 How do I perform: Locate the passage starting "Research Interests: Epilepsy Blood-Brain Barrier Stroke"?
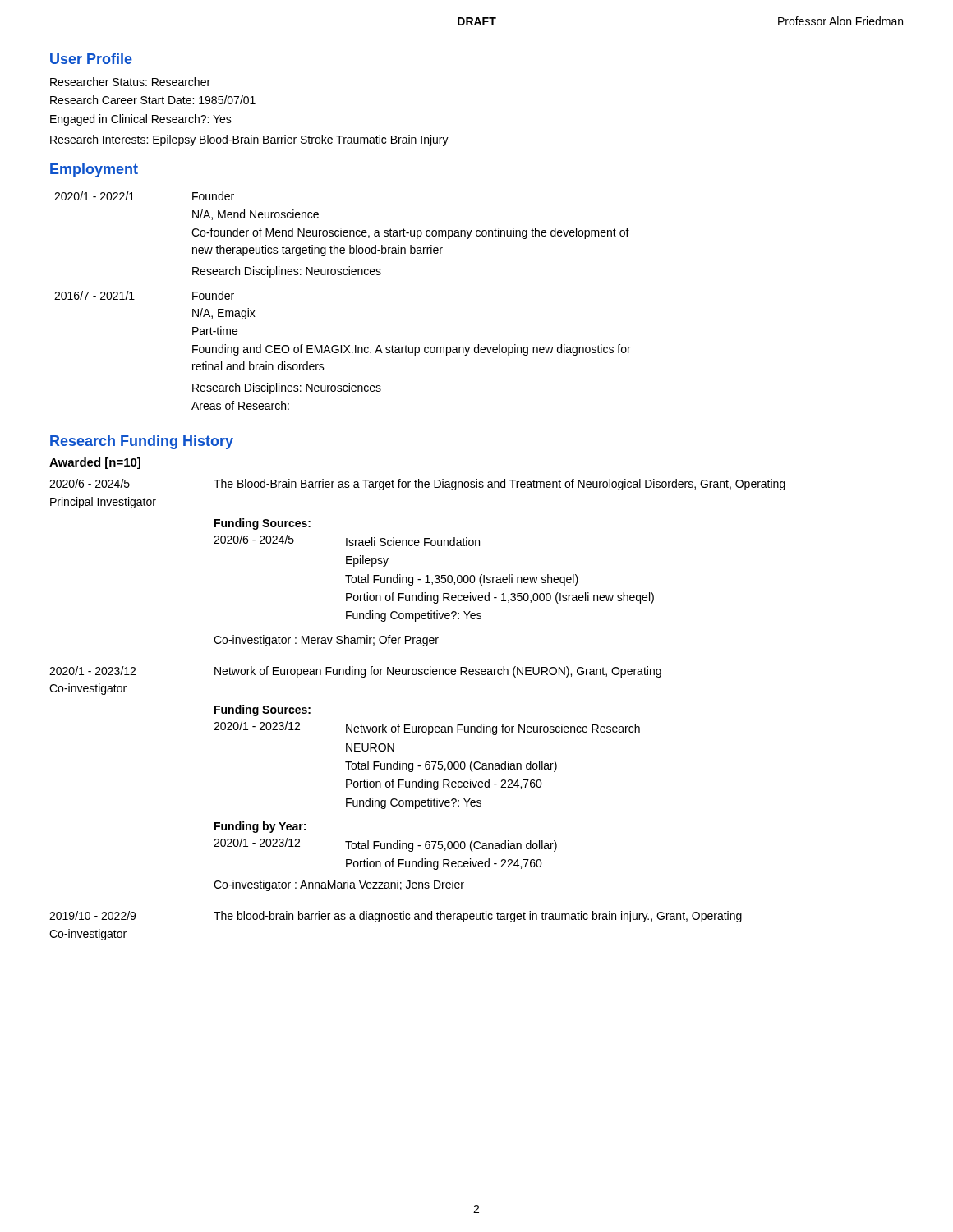coord(249,140)
